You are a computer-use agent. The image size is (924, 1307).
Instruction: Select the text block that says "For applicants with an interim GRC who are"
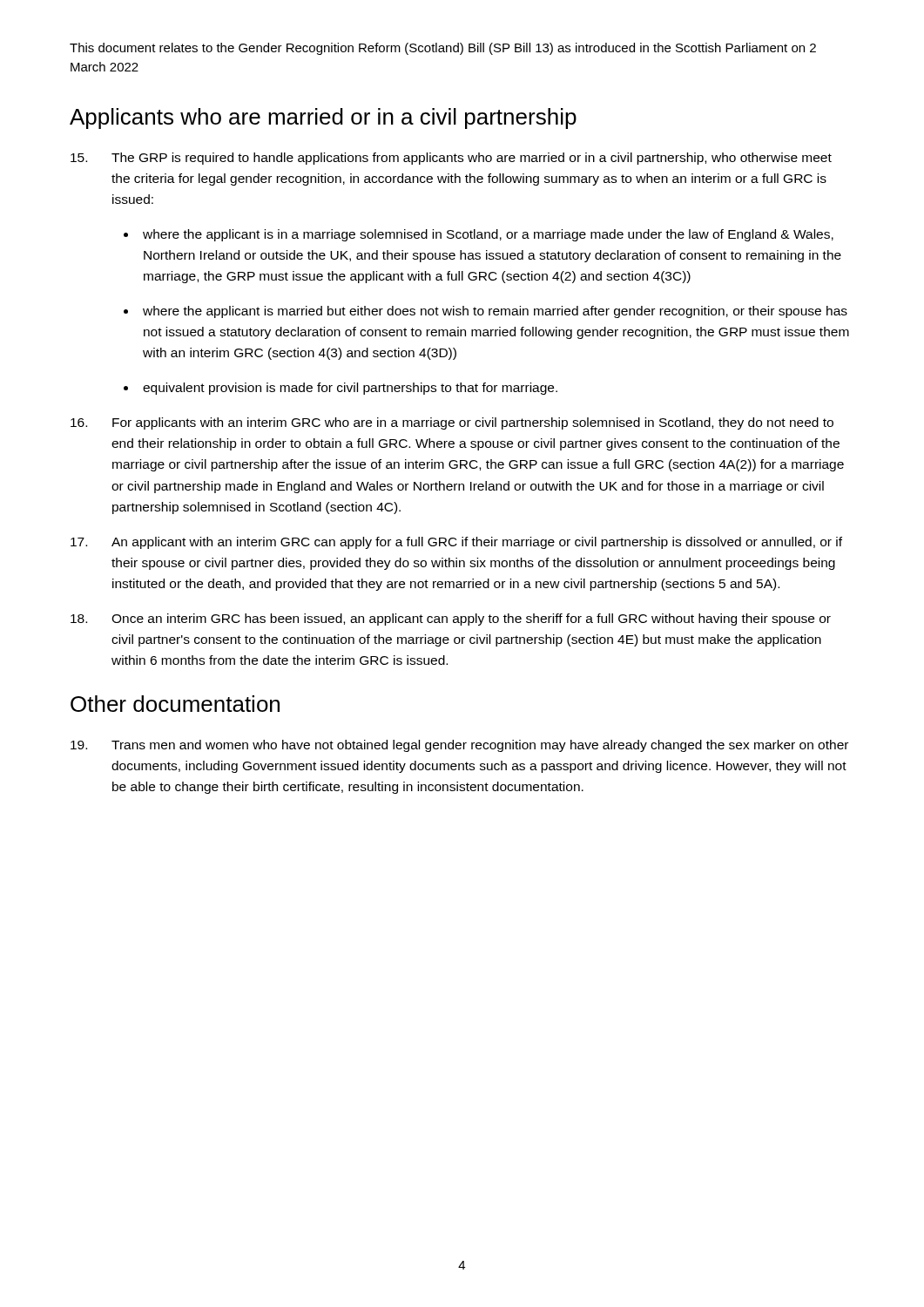click(460, 465)
